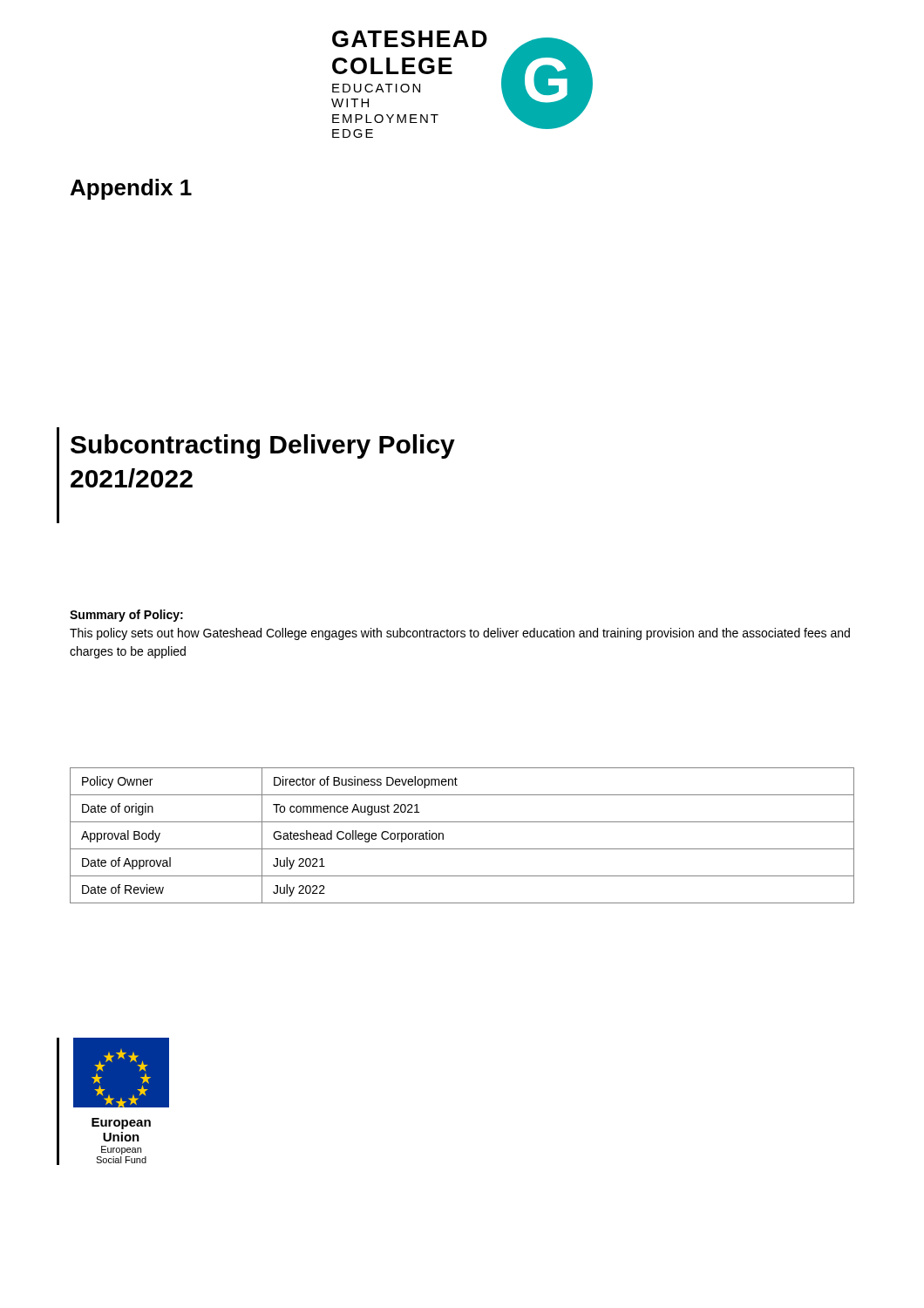Click on the text block that reads "Summary of Policy: This policy"

[x=460, y=633]
